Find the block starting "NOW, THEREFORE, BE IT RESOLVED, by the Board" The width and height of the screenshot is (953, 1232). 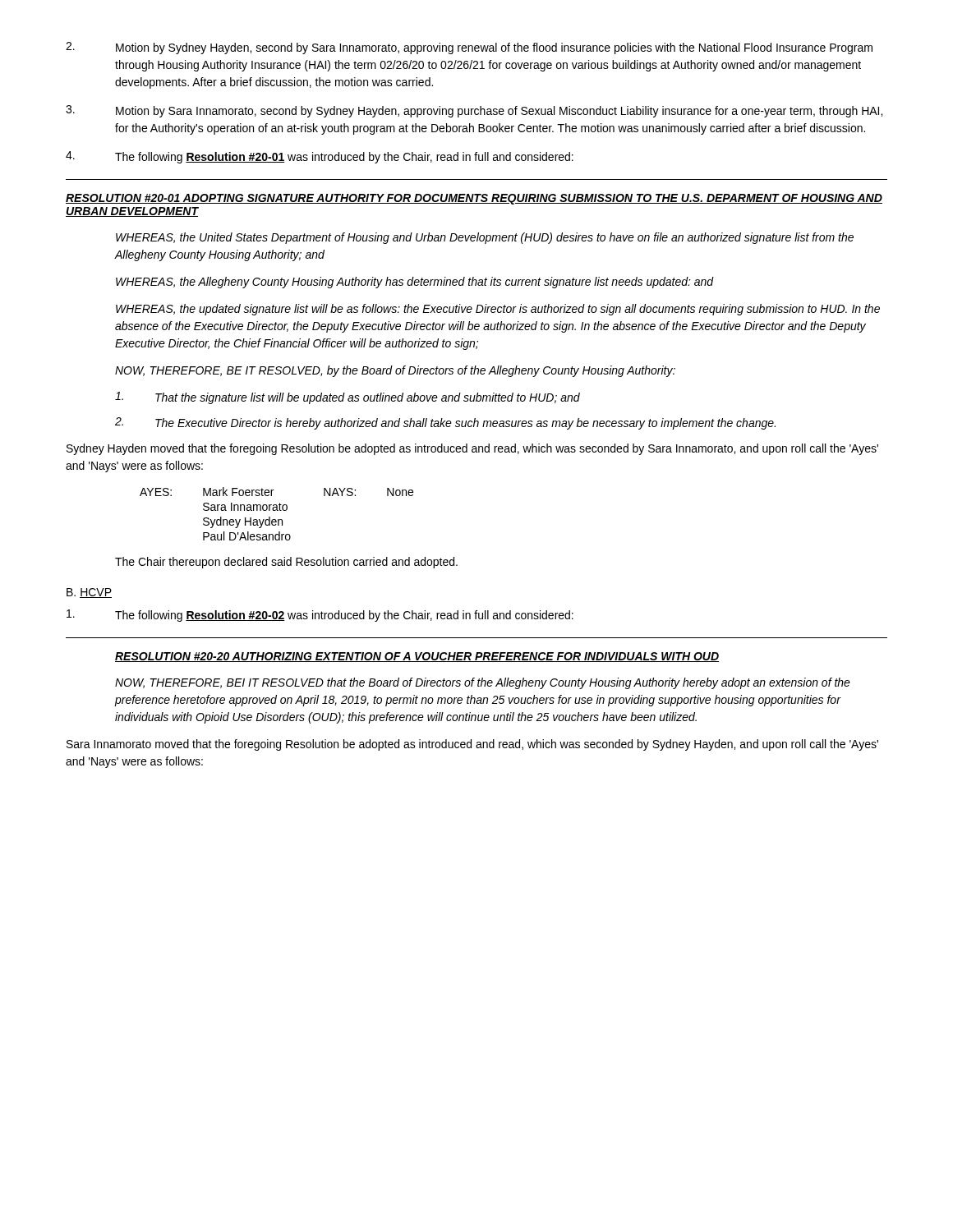coord(395,370)
